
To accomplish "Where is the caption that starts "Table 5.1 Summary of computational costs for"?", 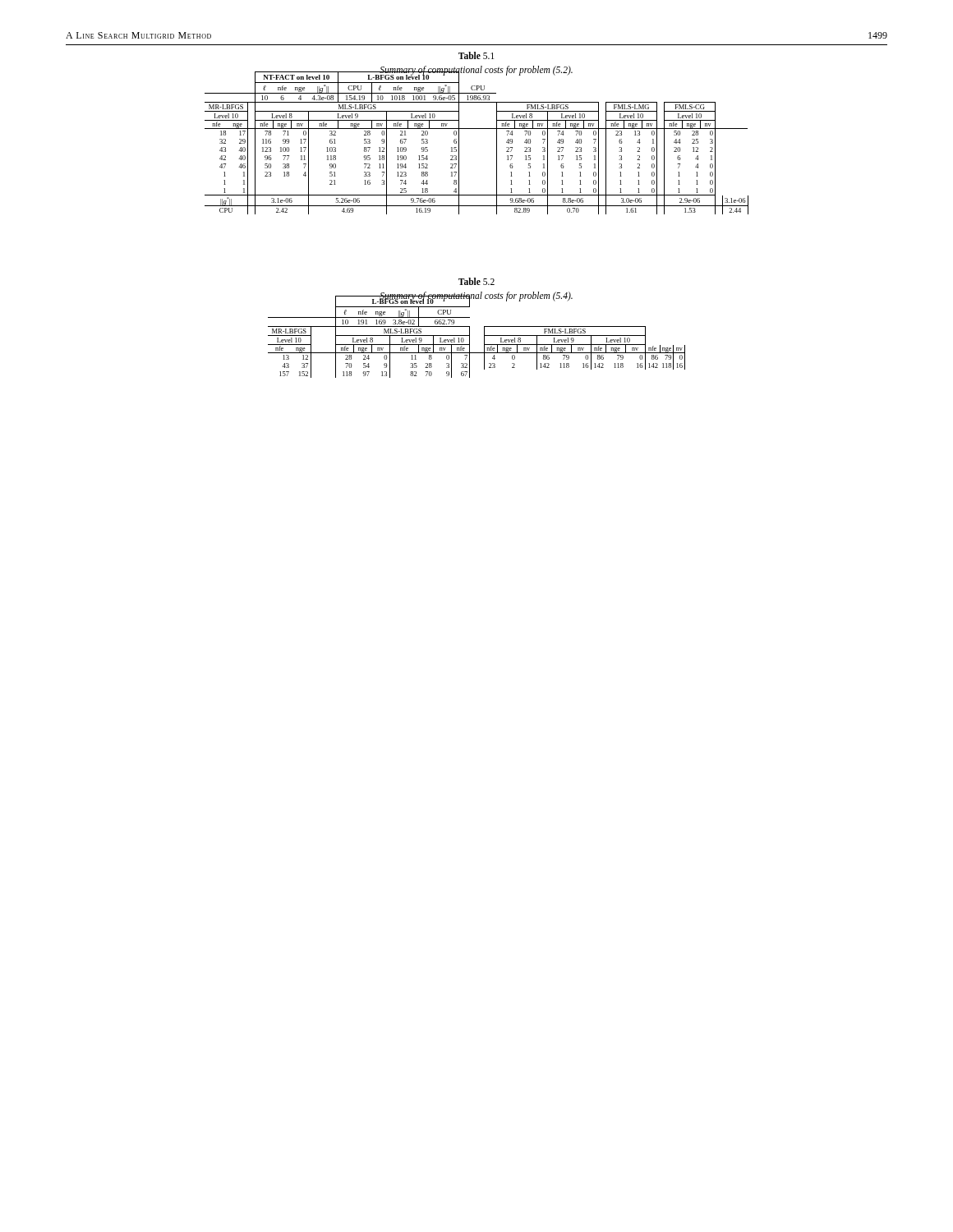I will tap(476, 63).
